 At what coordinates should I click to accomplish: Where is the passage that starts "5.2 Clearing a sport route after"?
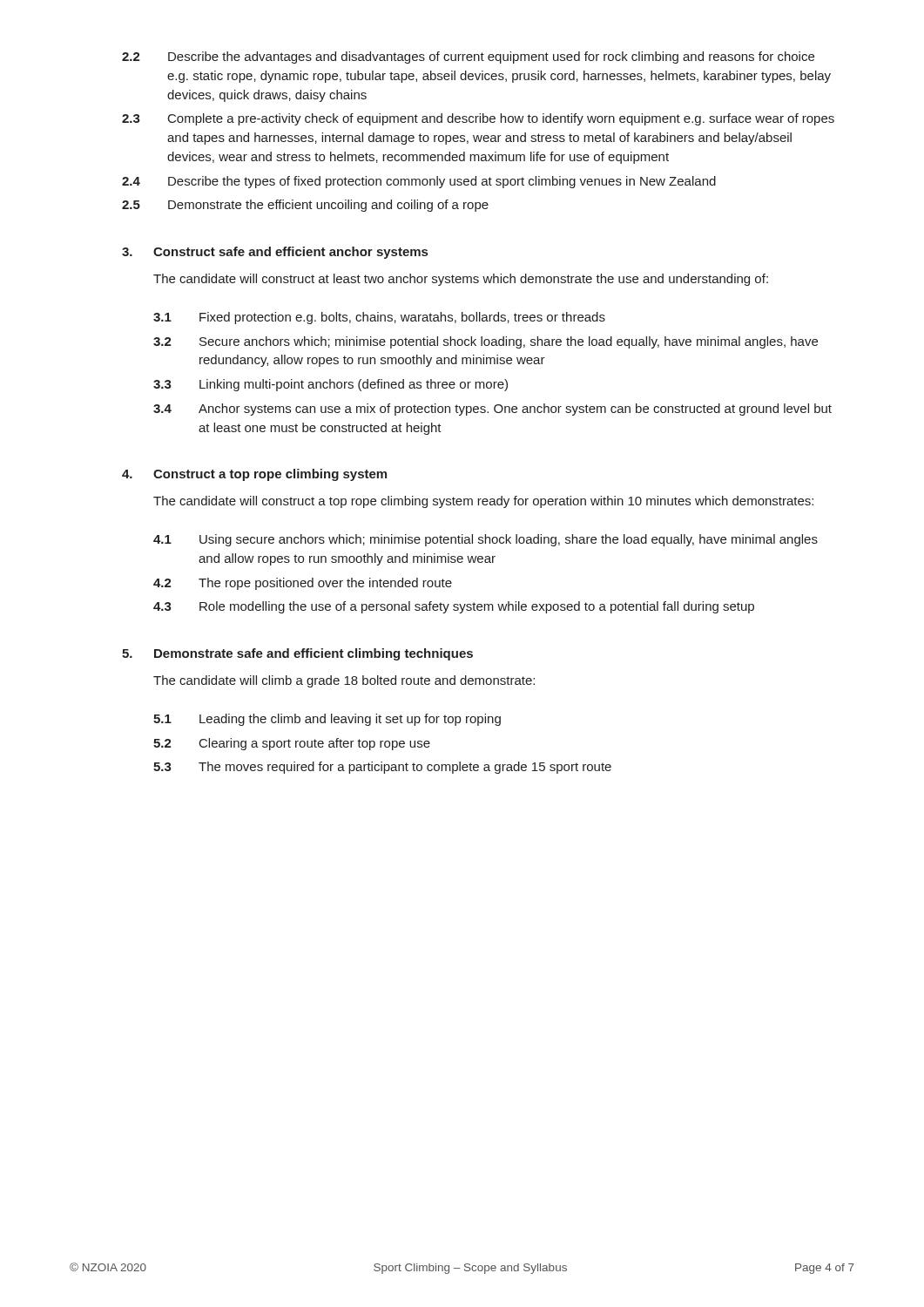pyautogui.click(x=292, y=744)
